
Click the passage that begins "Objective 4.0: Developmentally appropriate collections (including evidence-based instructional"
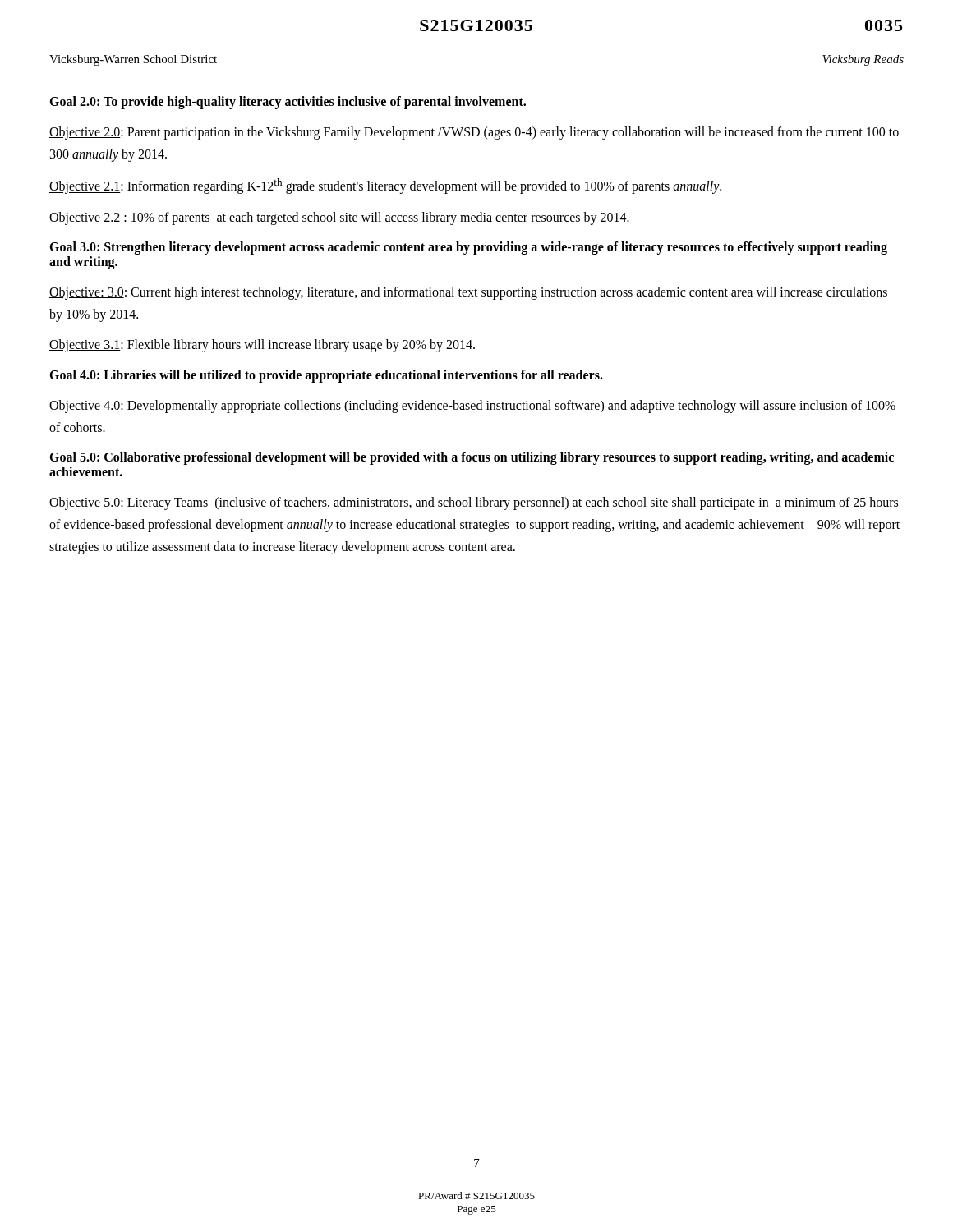(473, 416)
